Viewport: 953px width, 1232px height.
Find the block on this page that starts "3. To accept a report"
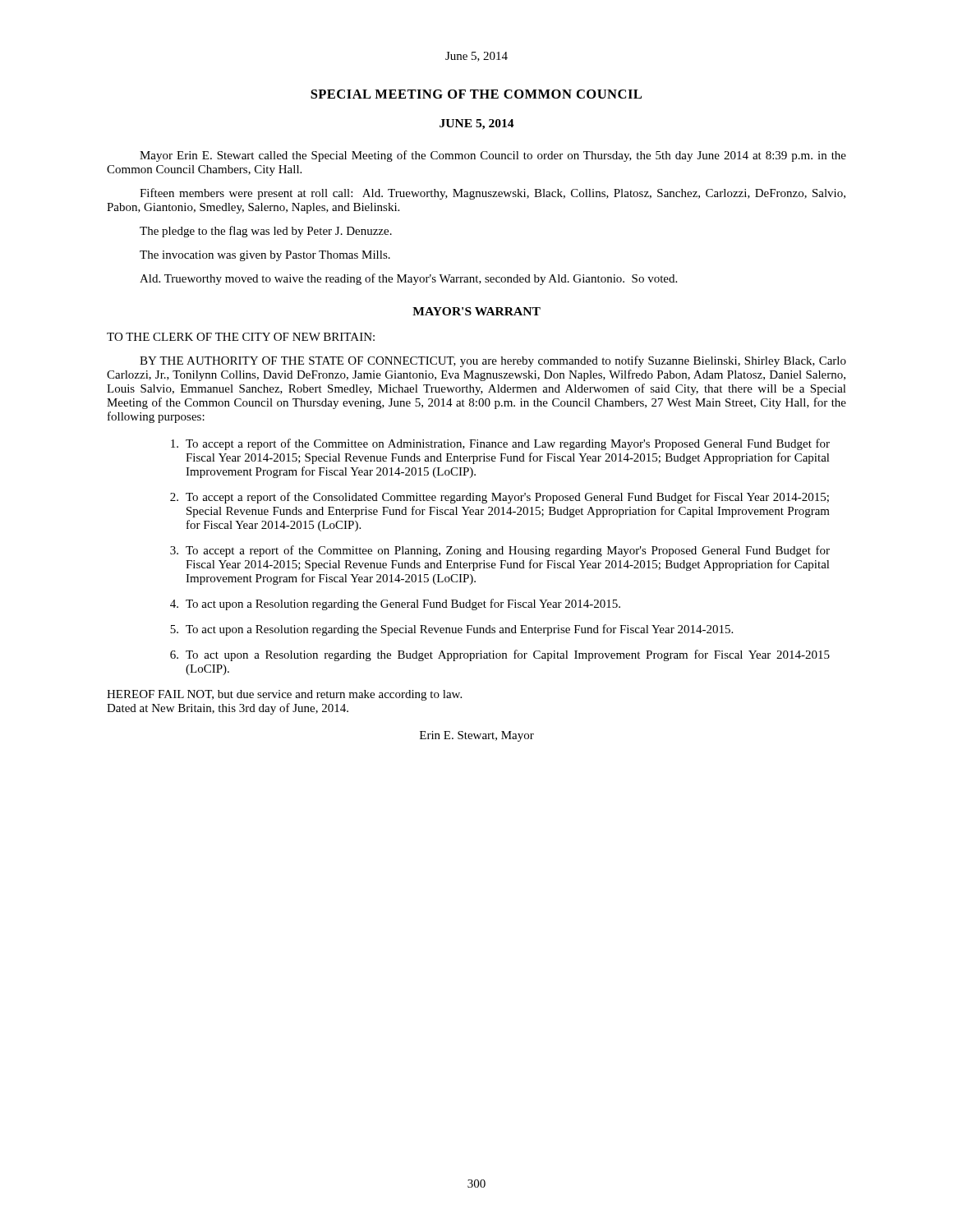click(x=493, y=565)
